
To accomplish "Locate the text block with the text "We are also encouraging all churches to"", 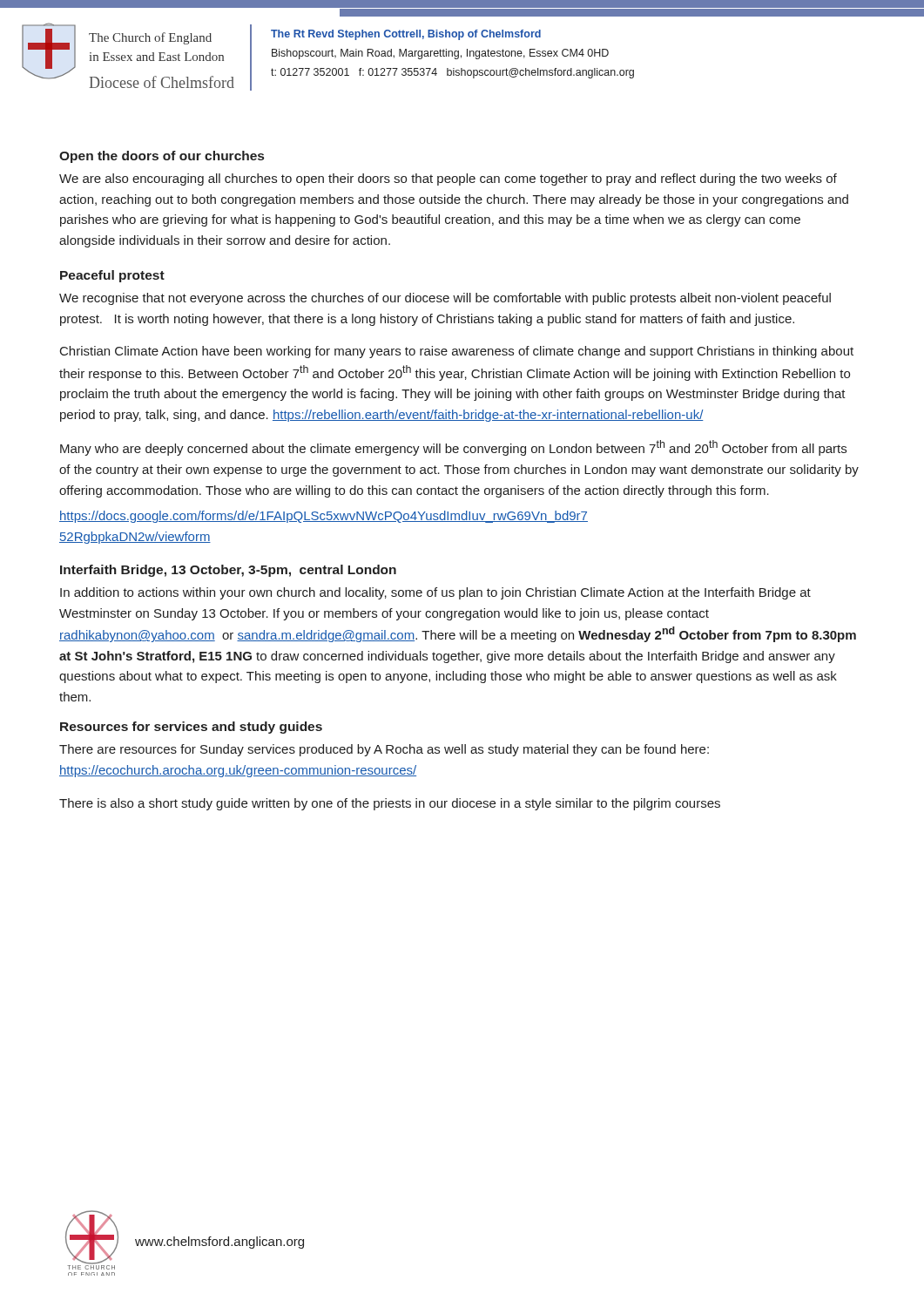I will [454, 209].
